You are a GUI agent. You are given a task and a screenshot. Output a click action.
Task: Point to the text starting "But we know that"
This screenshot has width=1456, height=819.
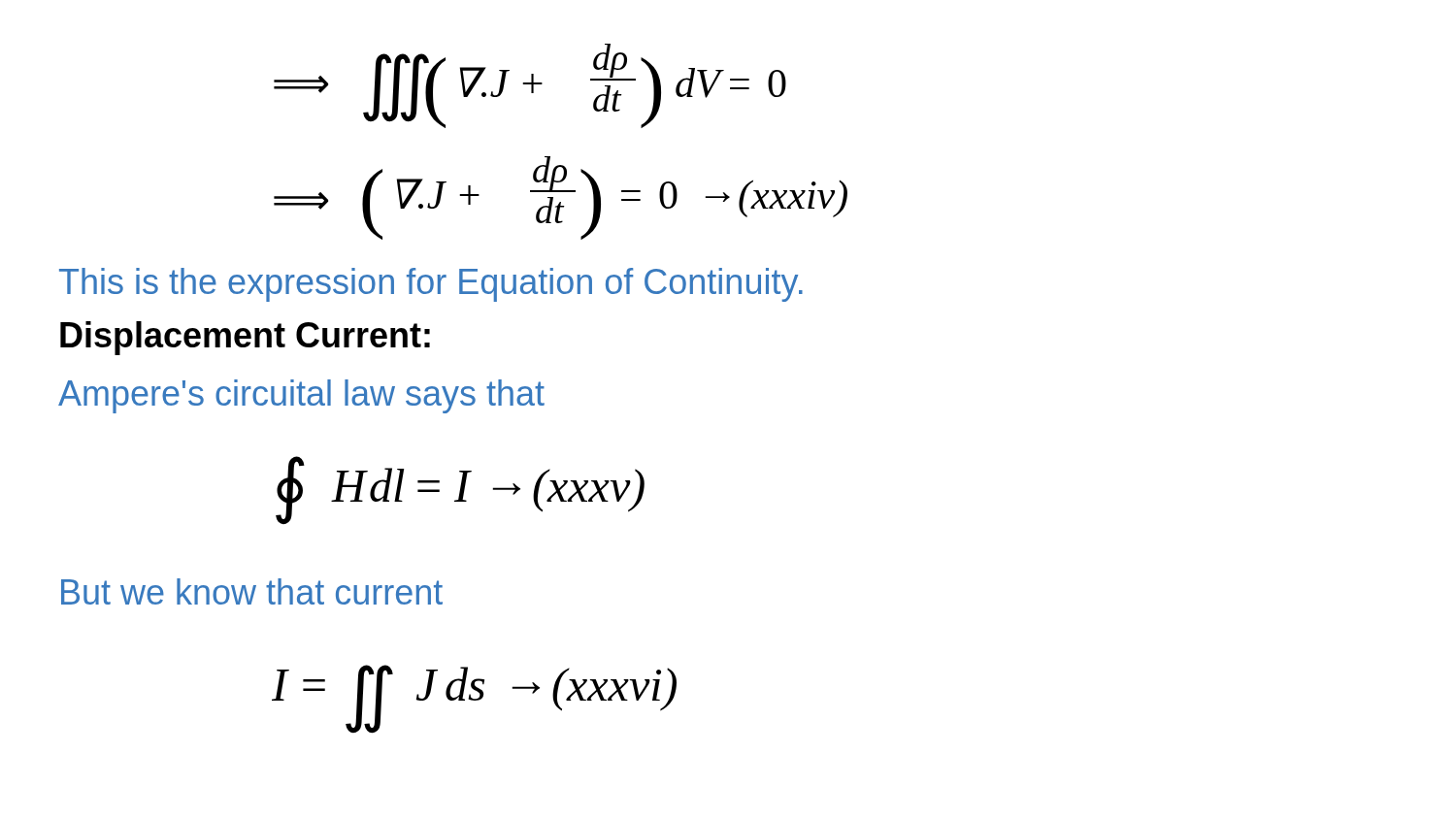click(x=251, y=592)
